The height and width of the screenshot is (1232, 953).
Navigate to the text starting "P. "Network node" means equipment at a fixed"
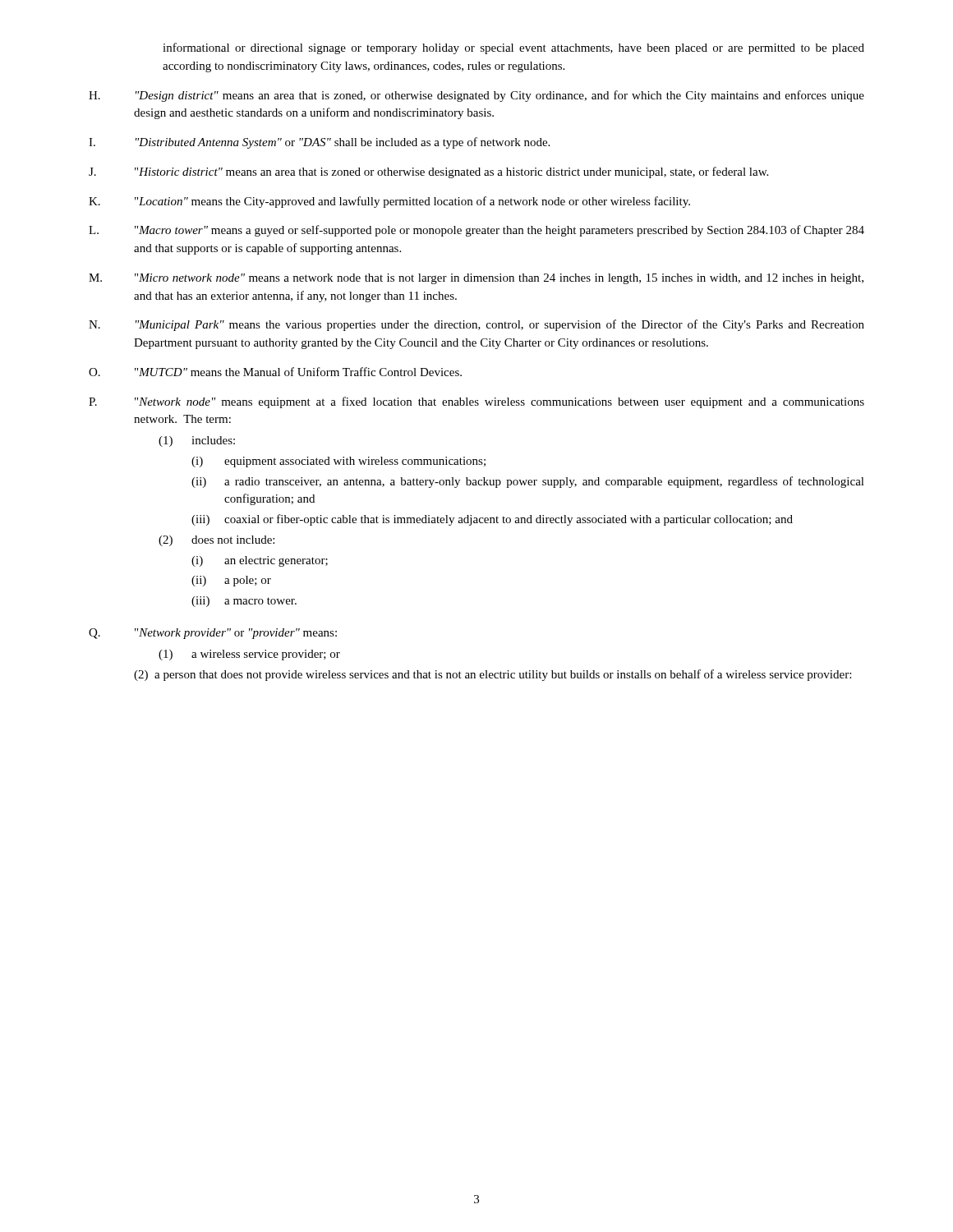tap(476, 402)
